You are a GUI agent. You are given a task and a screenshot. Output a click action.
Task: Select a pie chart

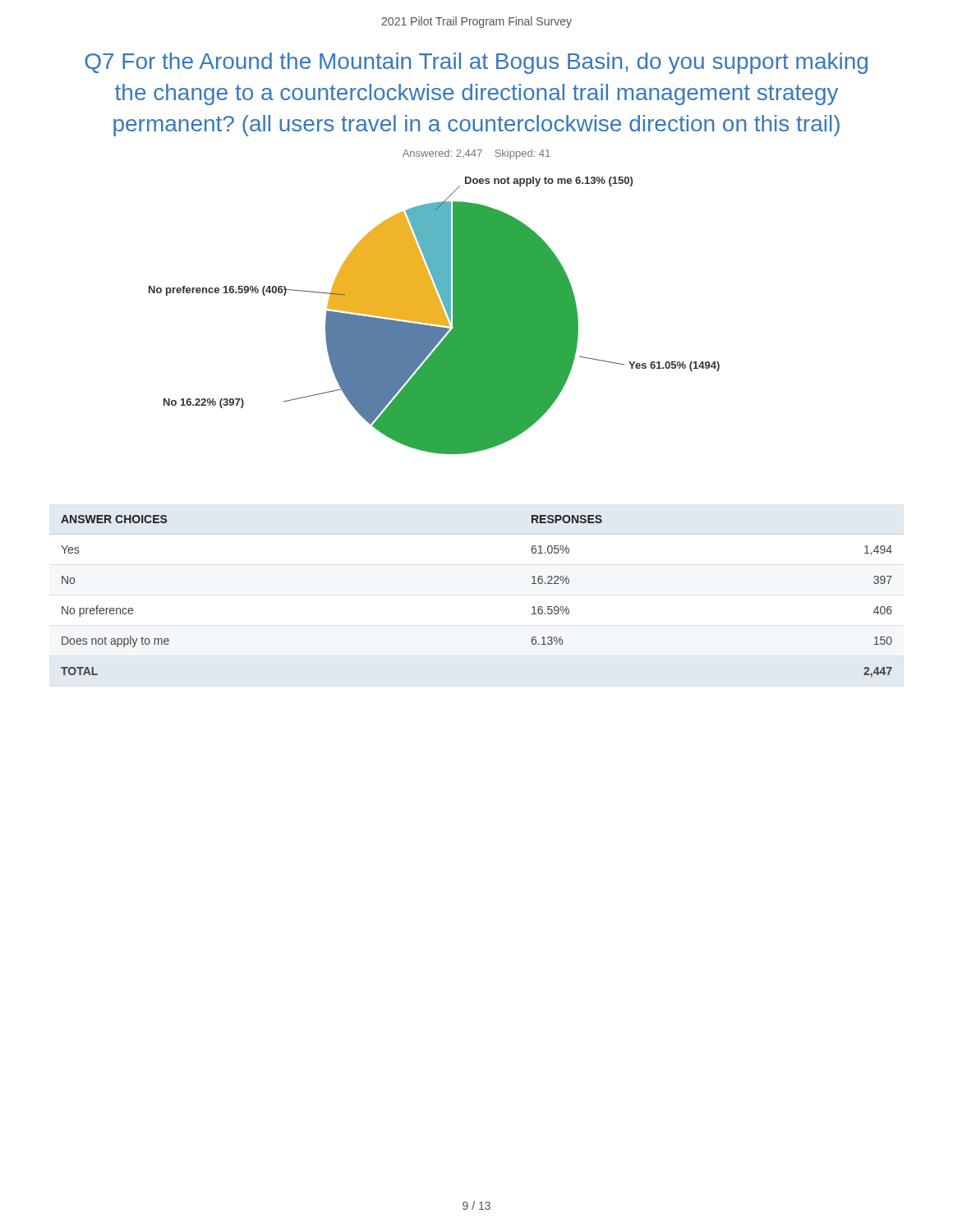click(476, 324)
